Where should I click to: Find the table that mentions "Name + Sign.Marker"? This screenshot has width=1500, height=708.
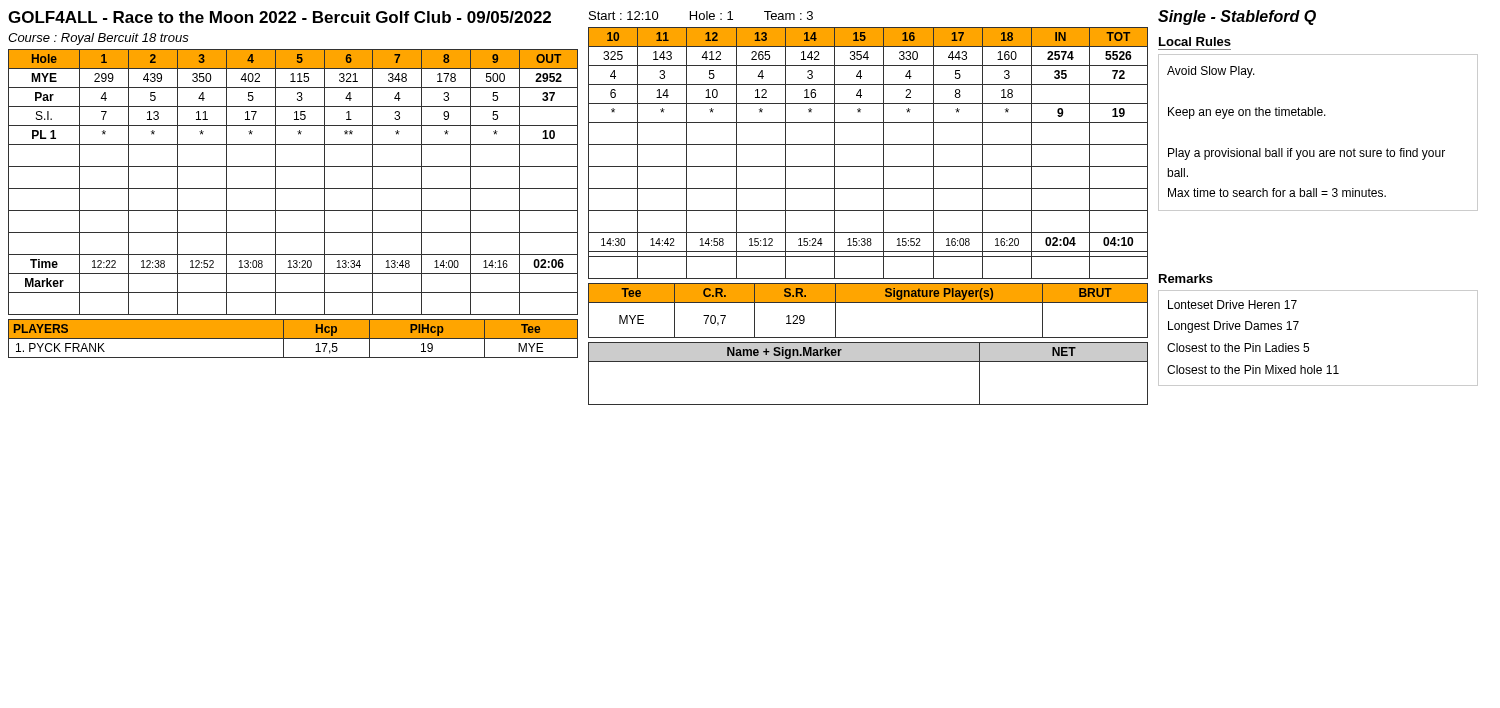(868, 374)
